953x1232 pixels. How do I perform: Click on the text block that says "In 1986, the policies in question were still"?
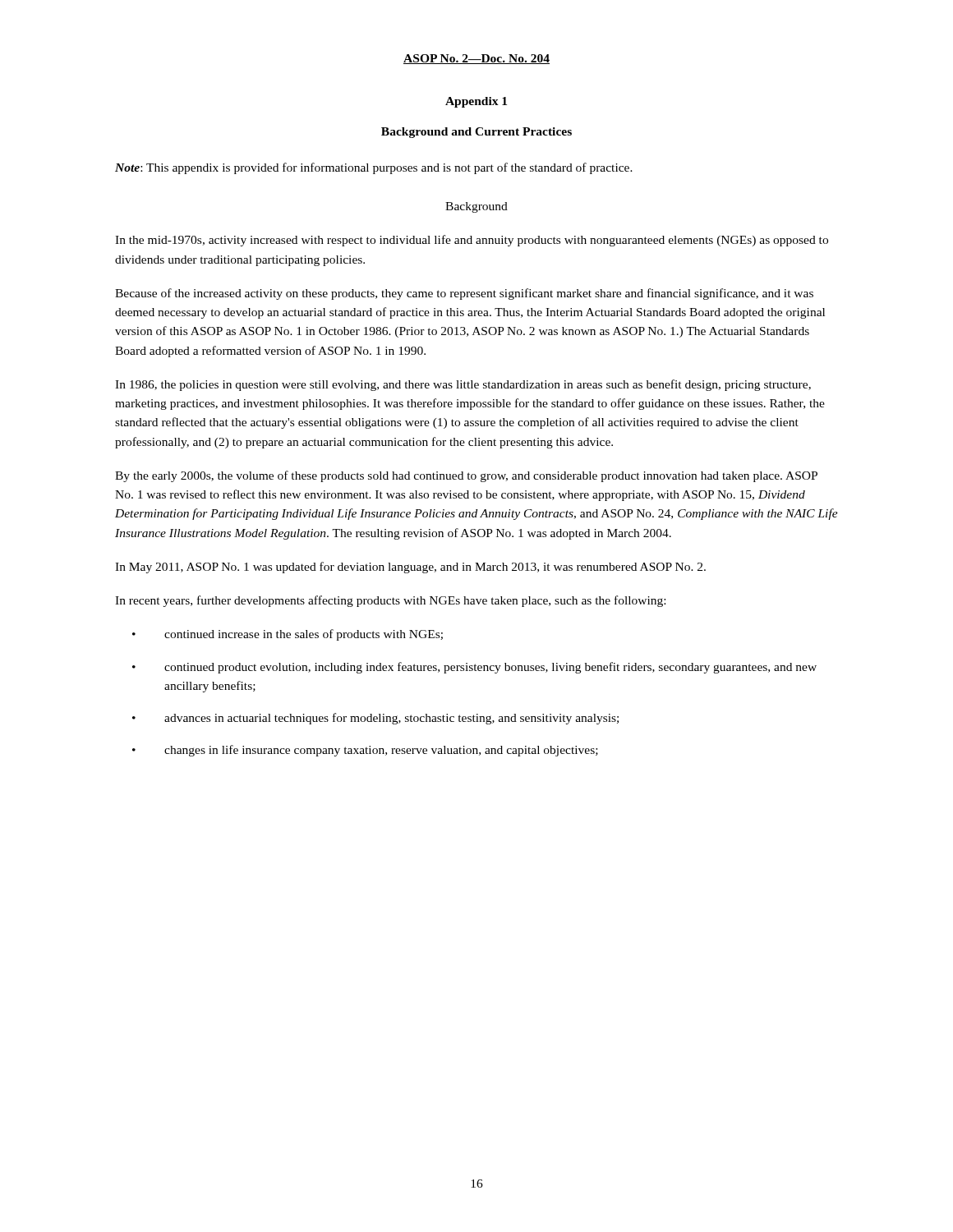pos(470,412)
